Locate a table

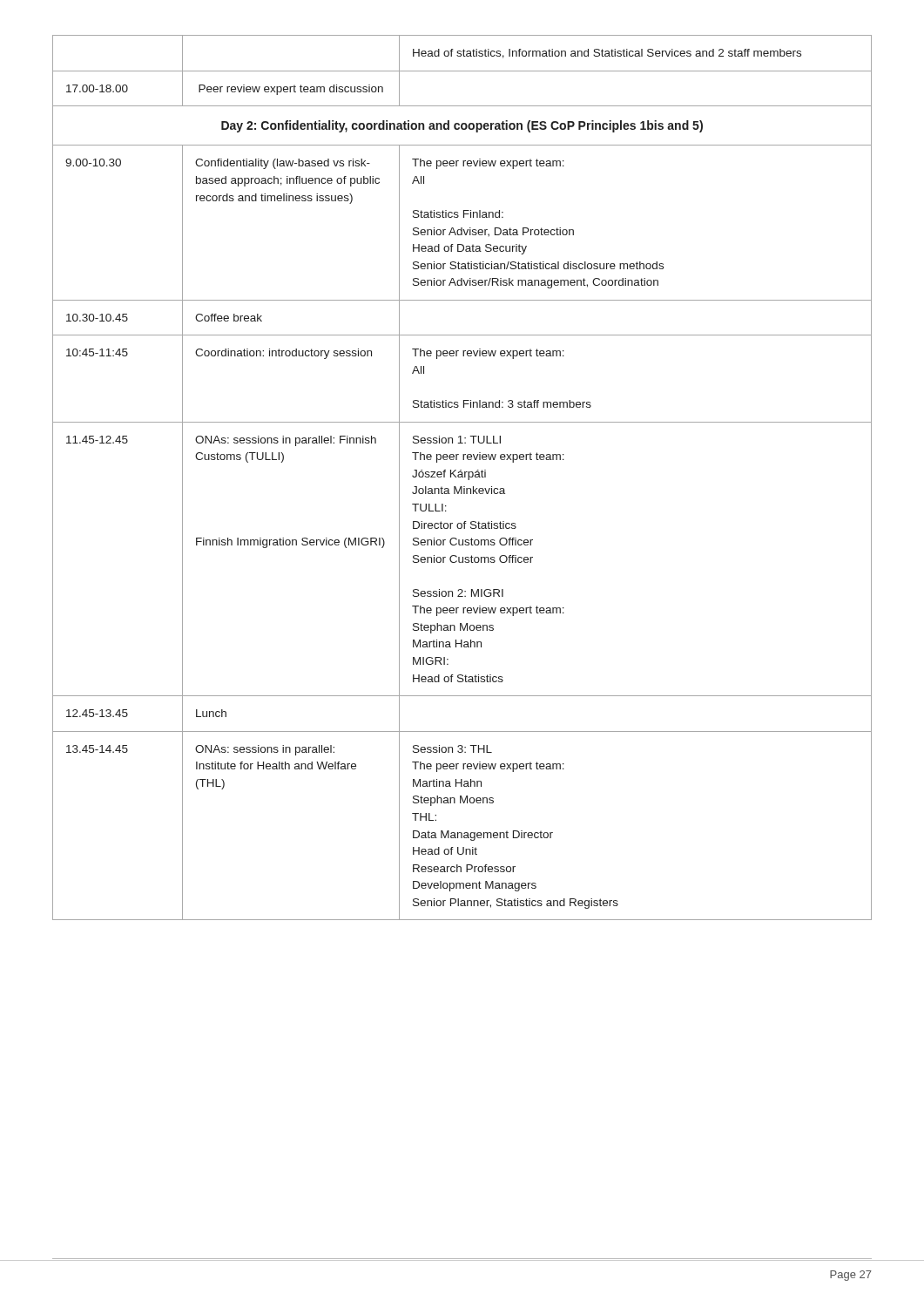pos(462,478)
